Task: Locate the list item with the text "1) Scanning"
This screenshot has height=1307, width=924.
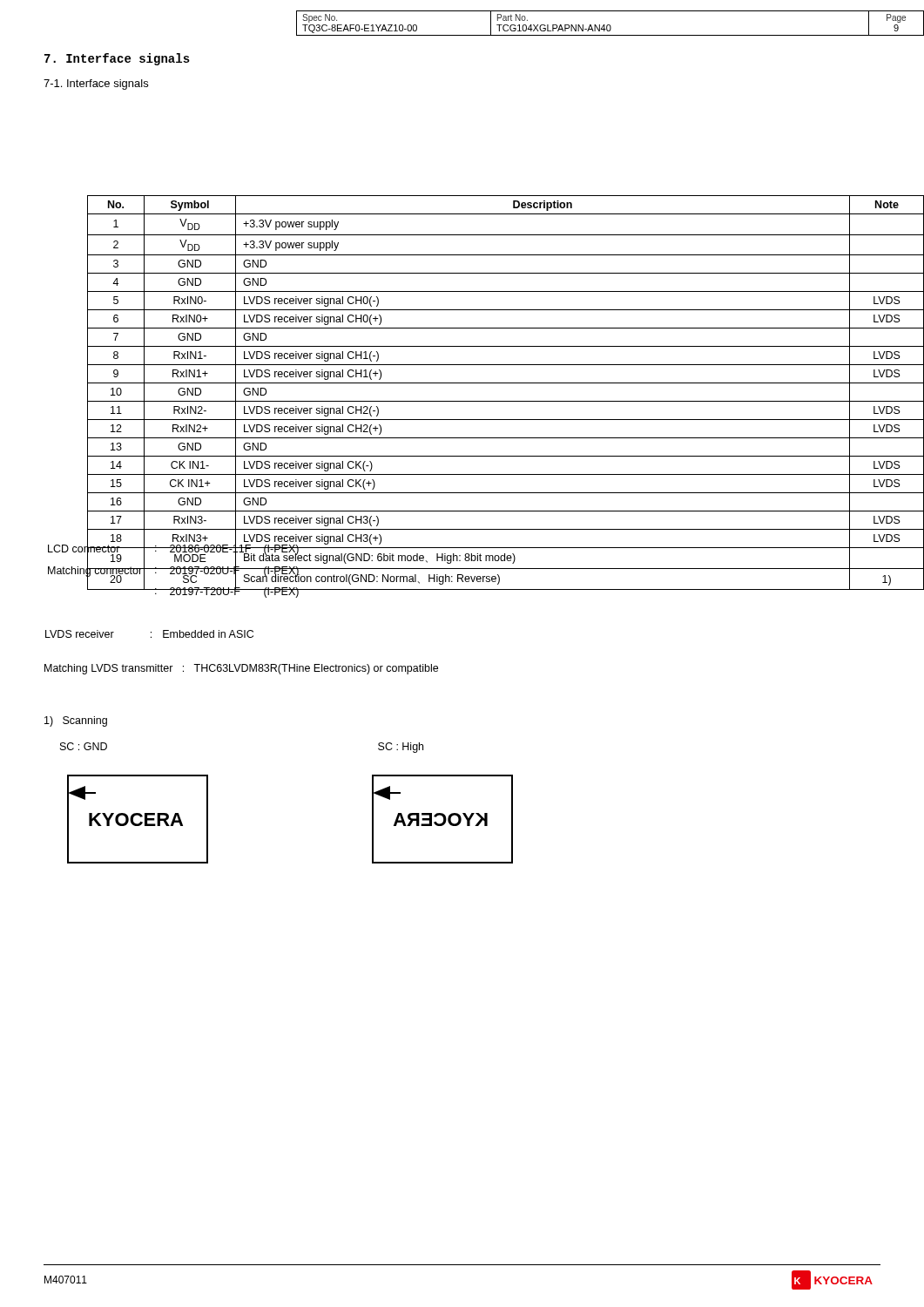Action: click(76, 721)
